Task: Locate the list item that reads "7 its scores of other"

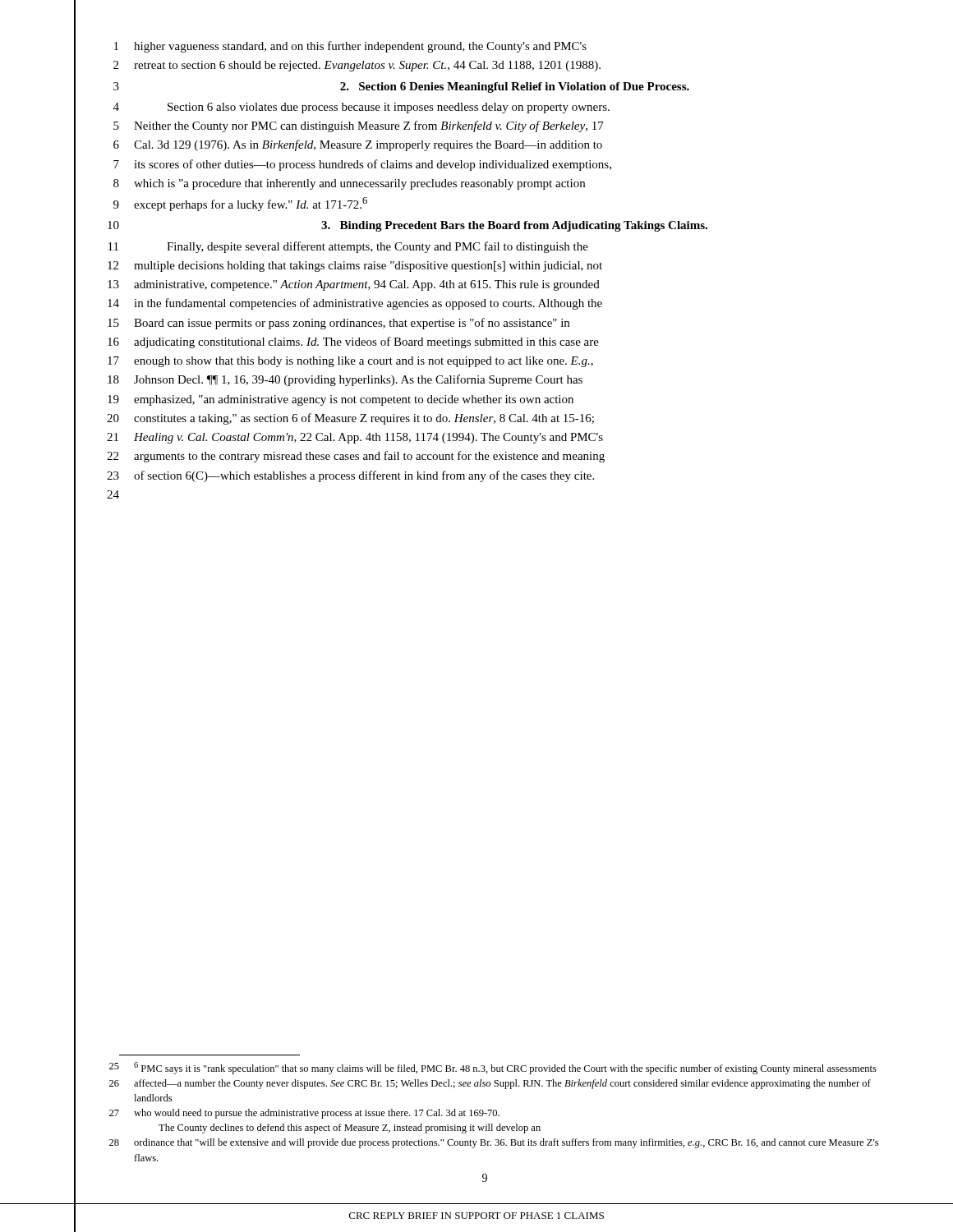Action: (485, 164)
